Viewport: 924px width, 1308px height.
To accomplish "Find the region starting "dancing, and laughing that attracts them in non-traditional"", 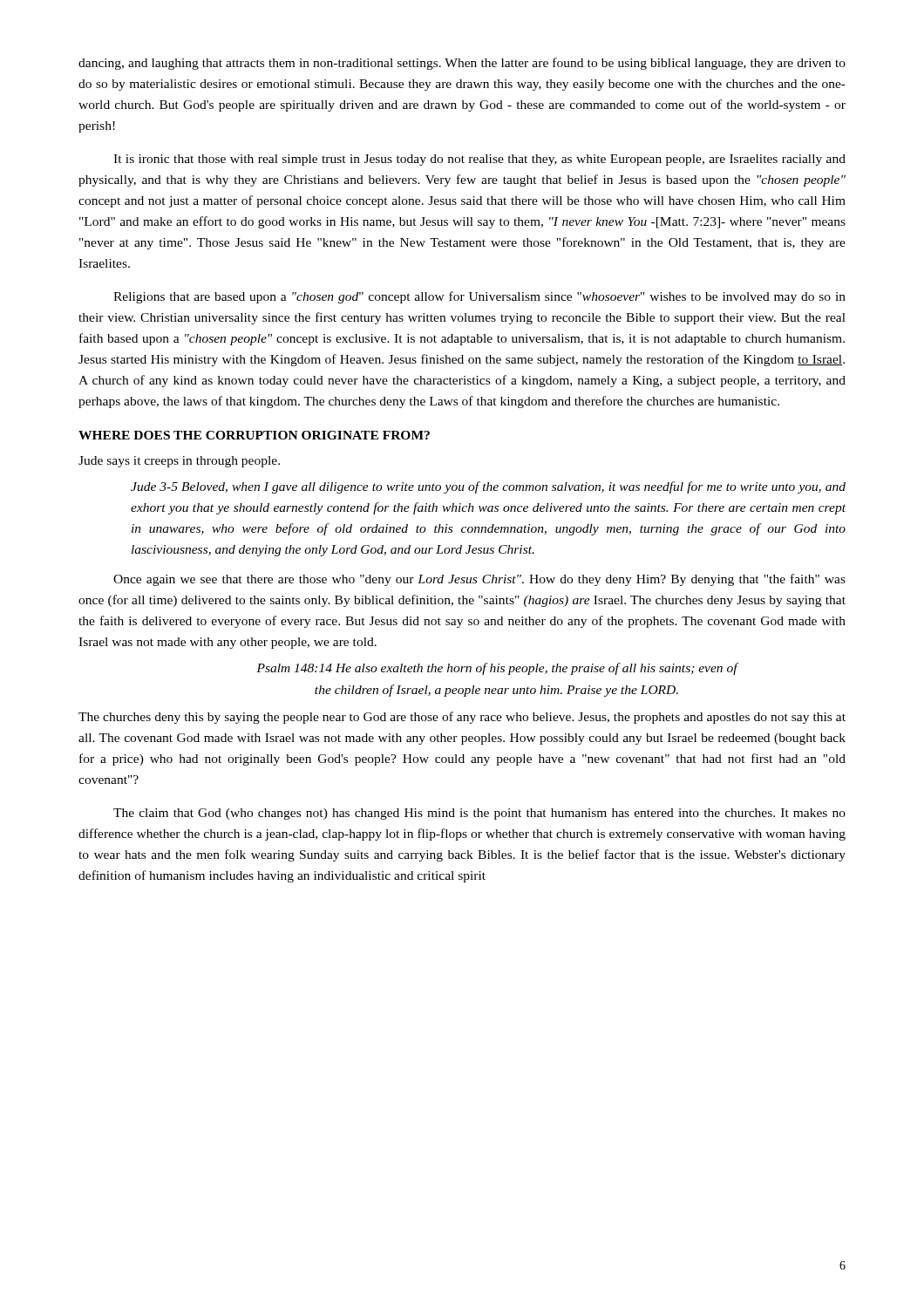I will (462, 94).
